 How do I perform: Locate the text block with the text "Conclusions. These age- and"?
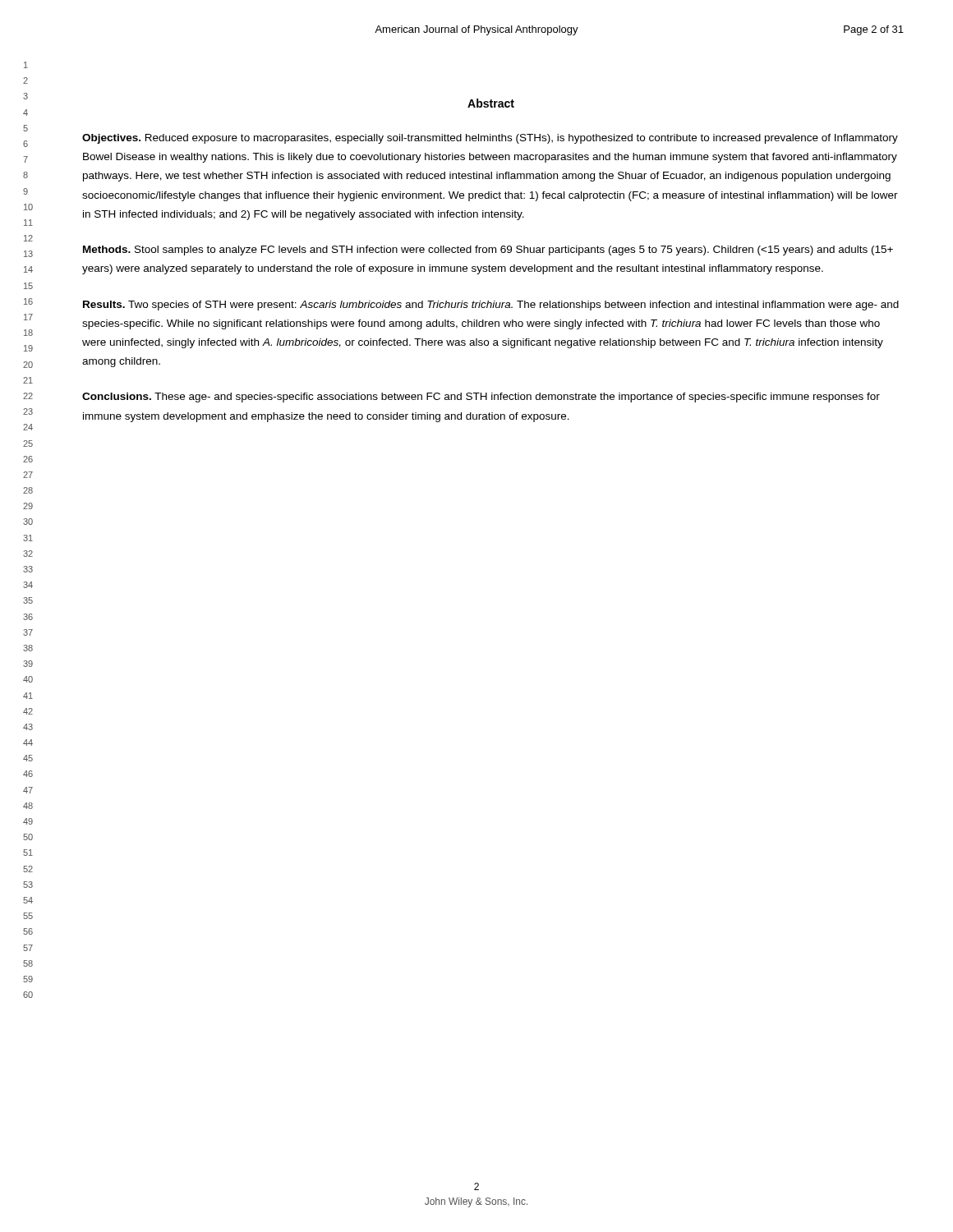pos(481,406)
